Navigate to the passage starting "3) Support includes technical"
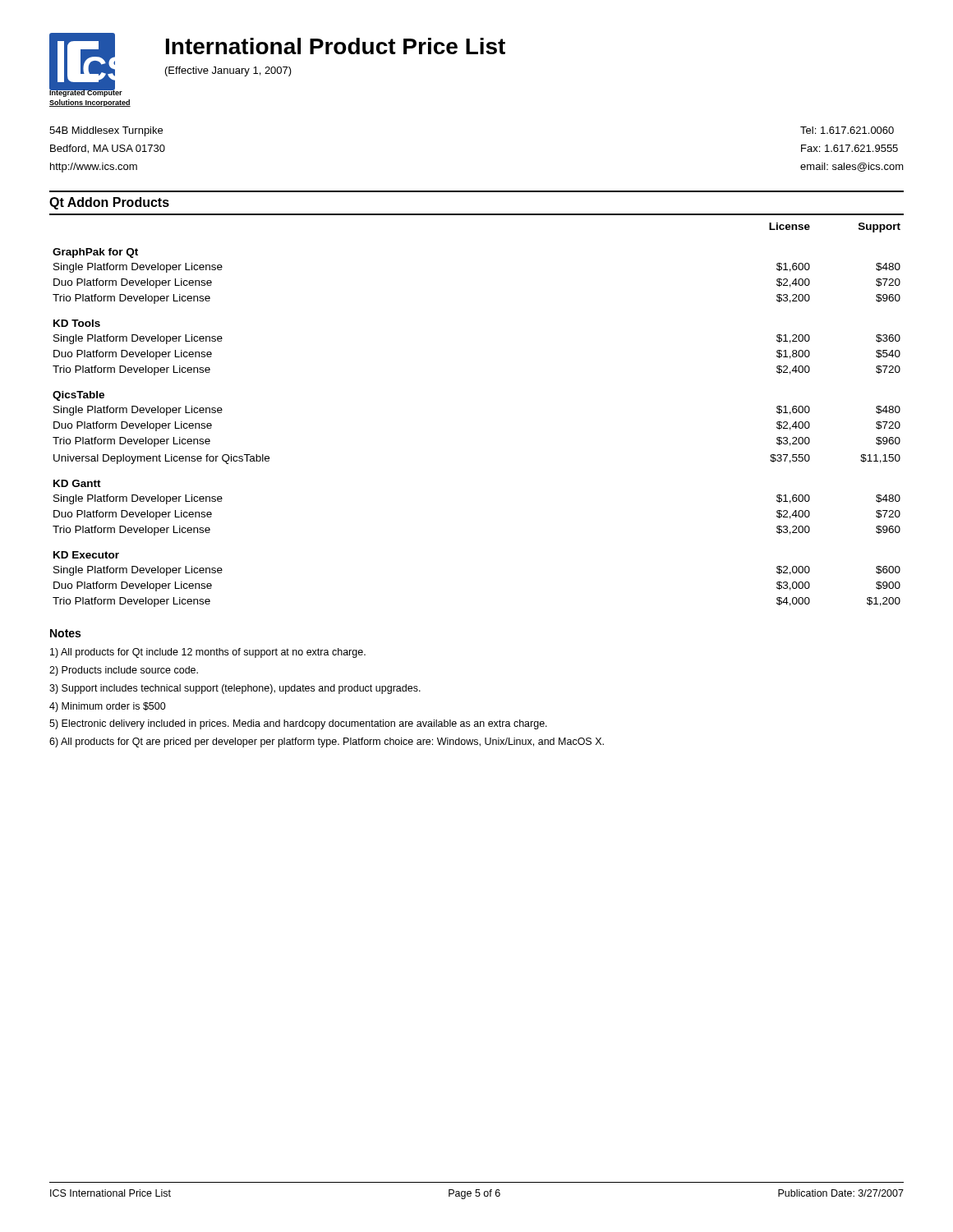This screenshot has height=1232, width=953. click(235, 688)
